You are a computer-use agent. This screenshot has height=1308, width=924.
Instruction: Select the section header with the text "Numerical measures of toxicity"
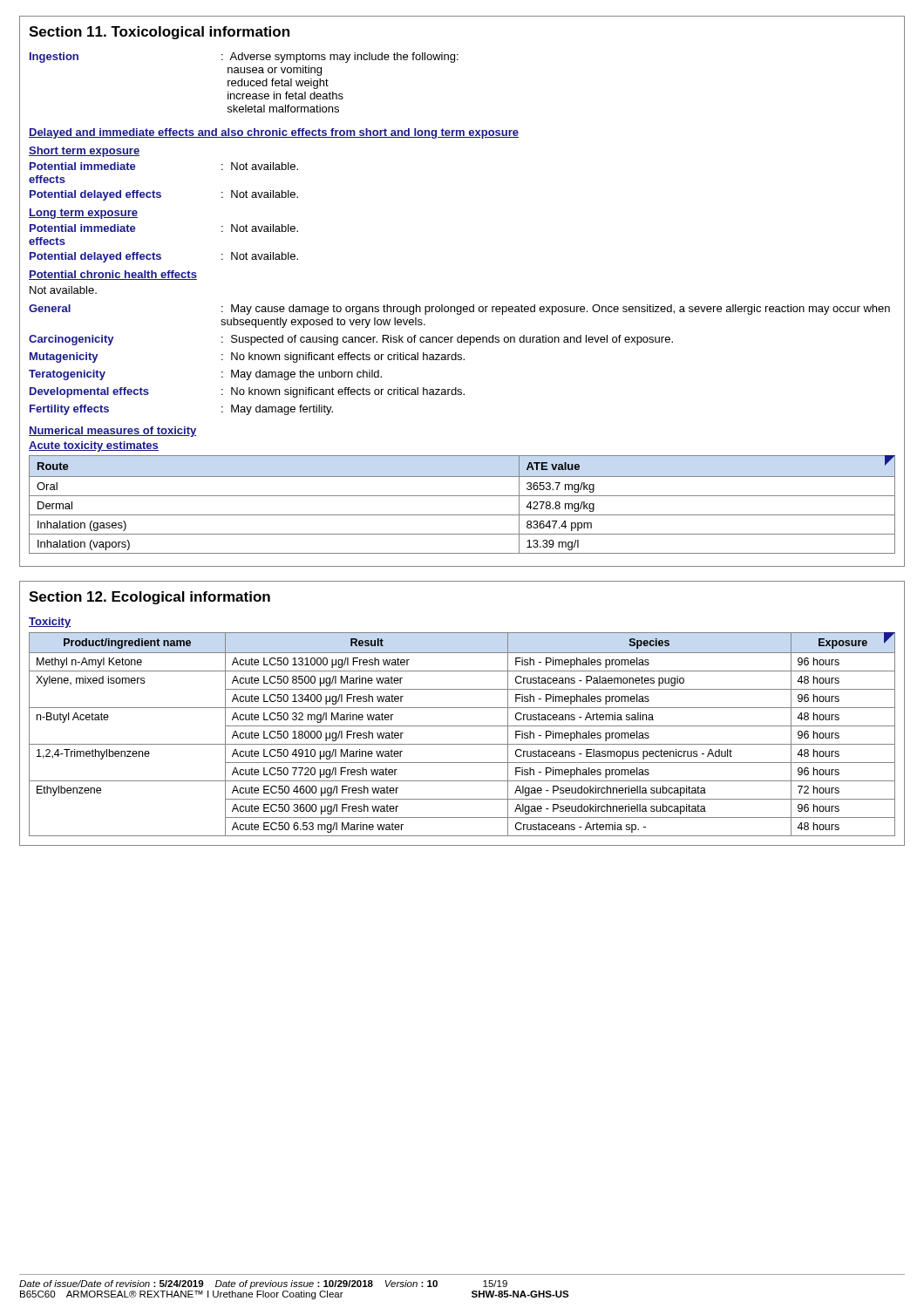pyautogui.click(x=113, y=430)
